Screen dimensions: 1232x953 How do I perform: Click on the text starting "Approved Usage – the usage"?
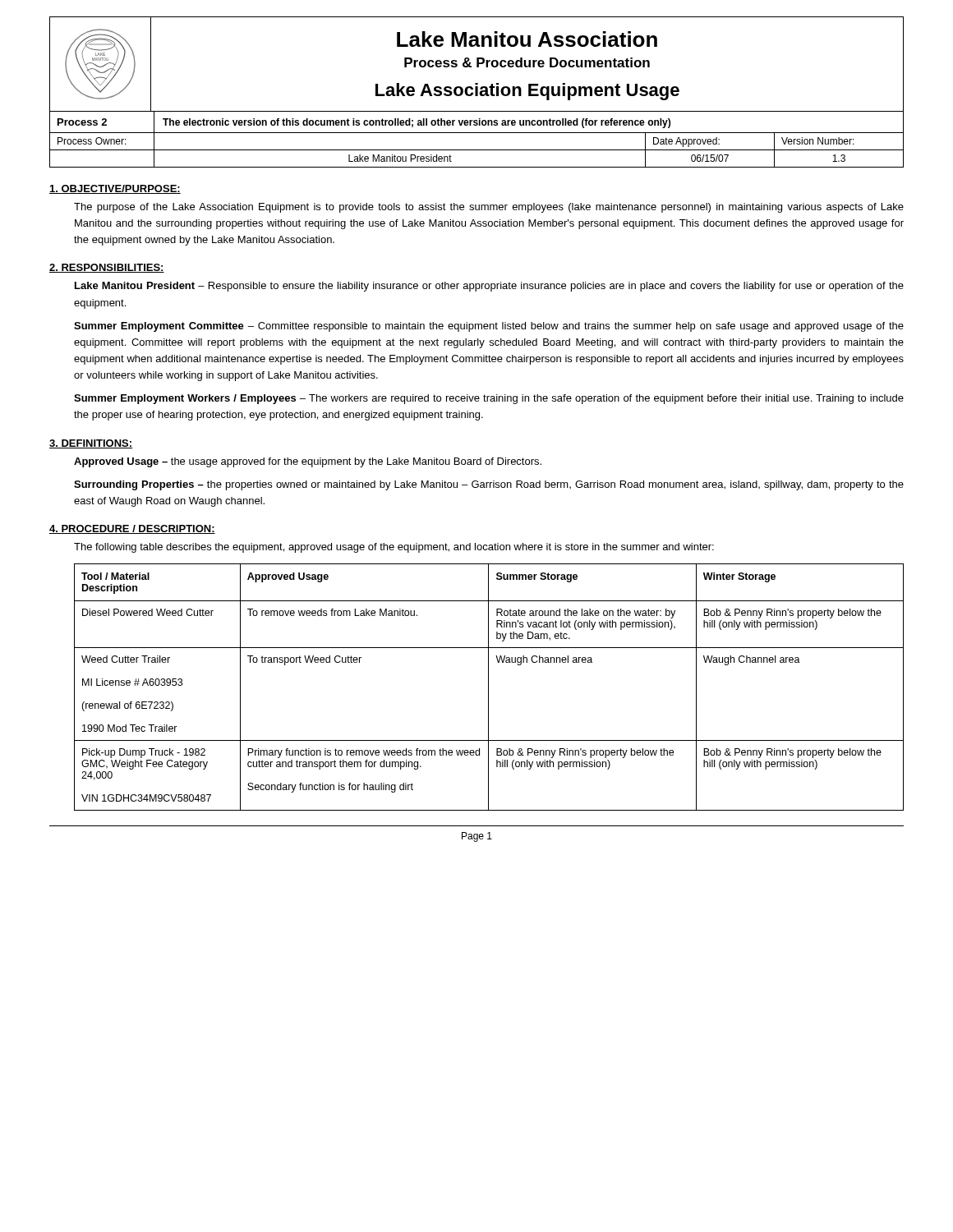coord(308,461)
